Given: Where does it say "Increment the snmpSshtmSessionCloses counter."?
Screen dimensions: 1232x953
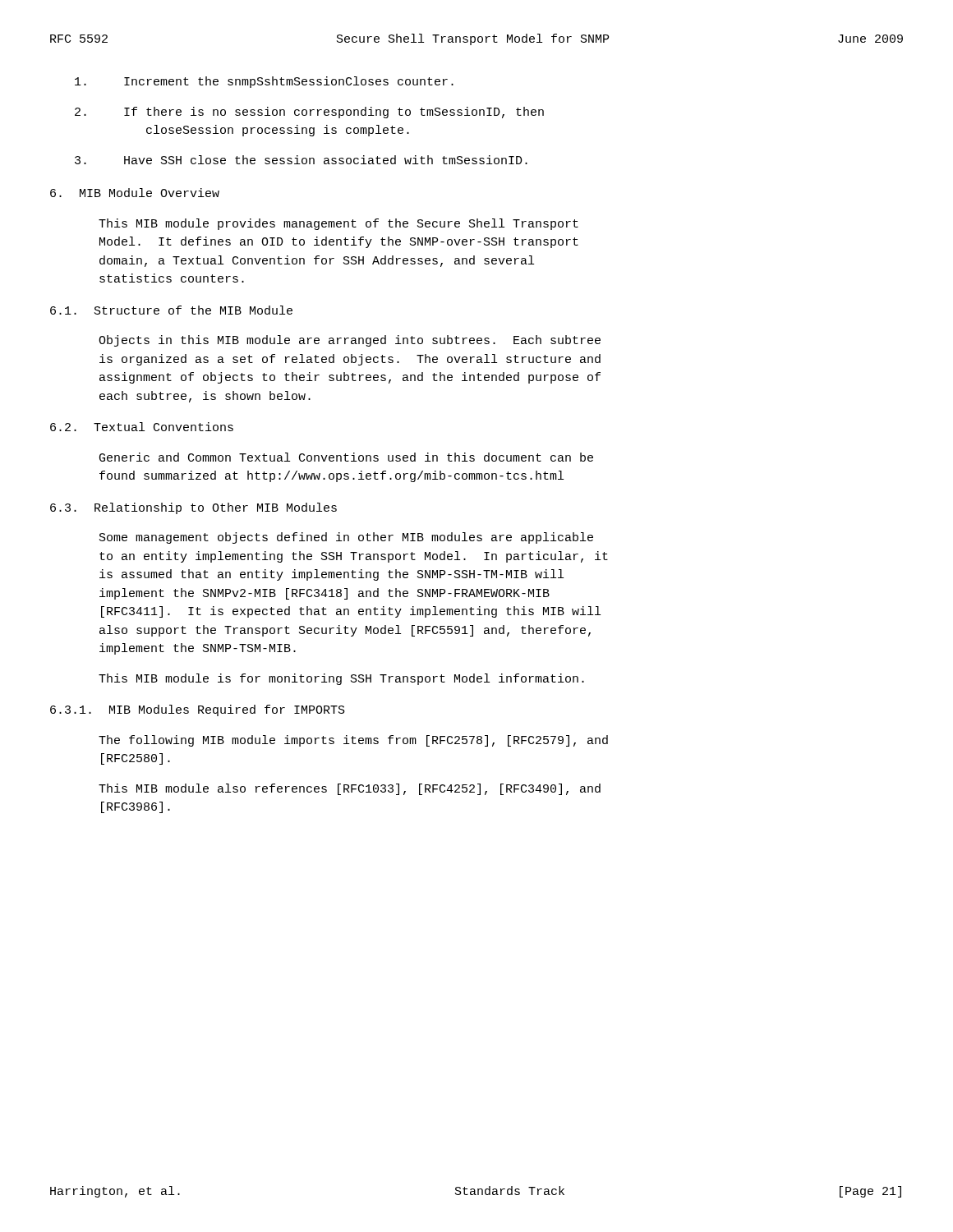Looking at the screenshot, I should click(x=264, y=82).
